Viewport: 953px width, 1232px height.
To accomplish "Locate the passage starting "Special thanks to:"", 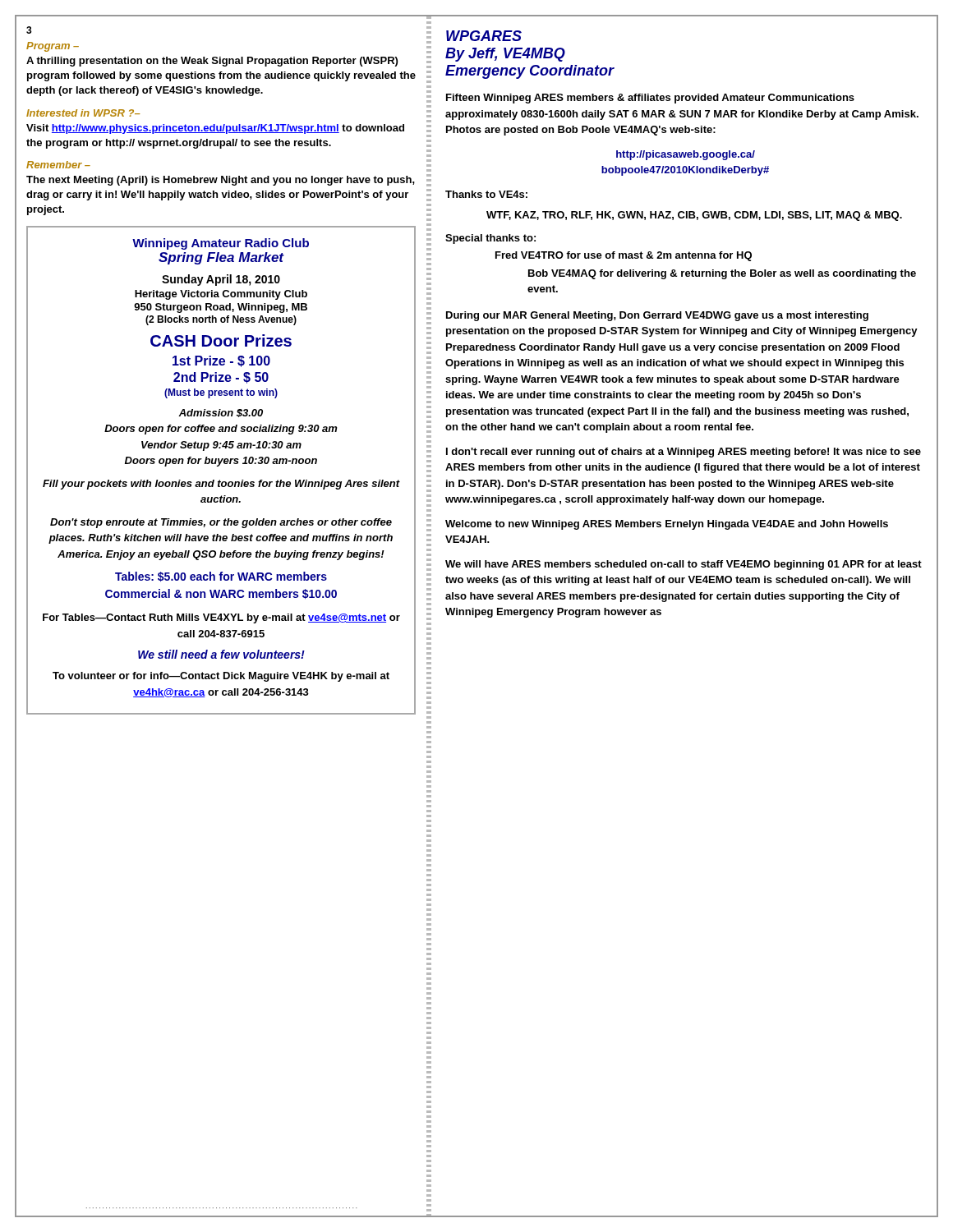I will (491, 237).
